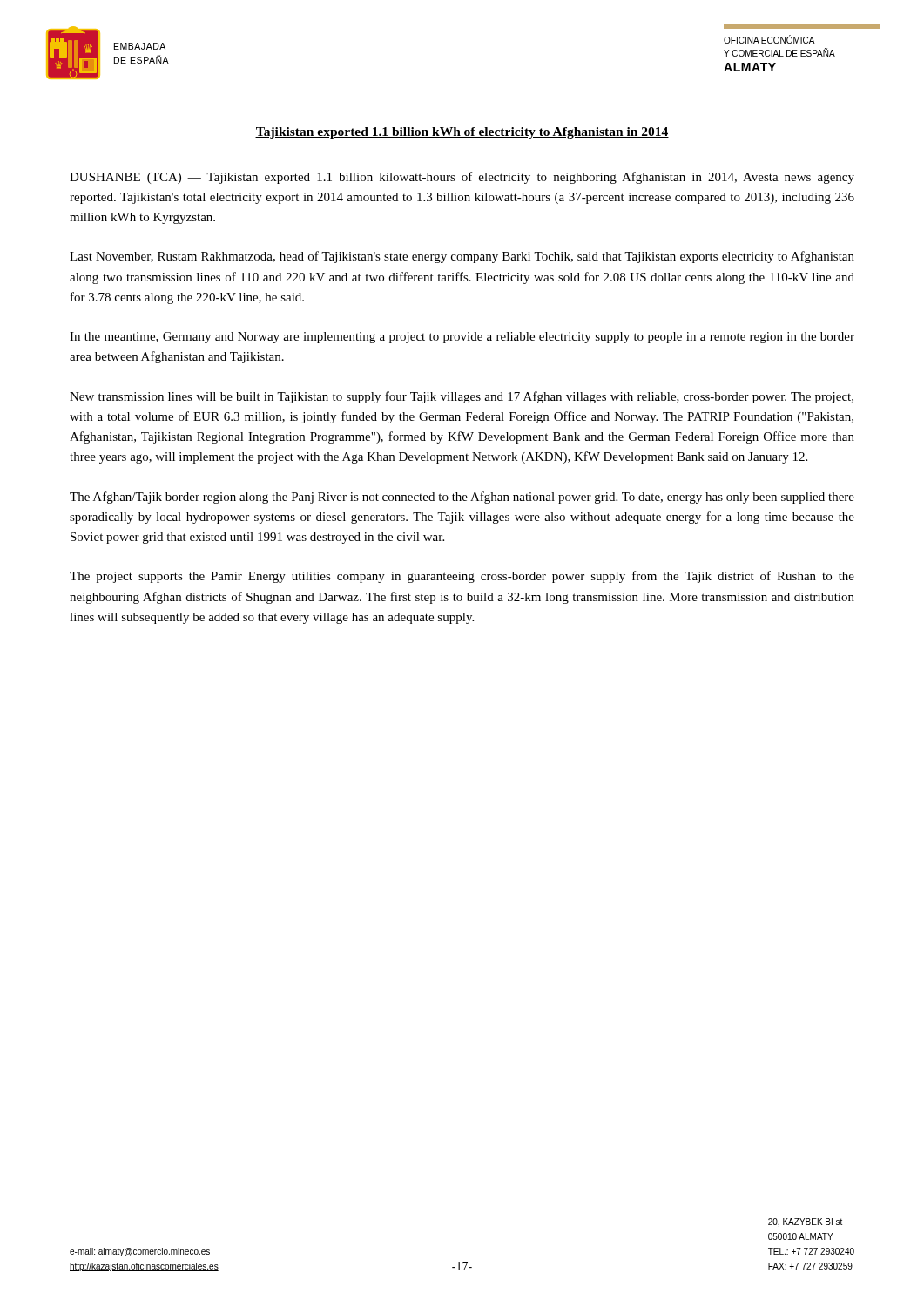Click the title that begins "Tajikistan exported 1.1 billion"
The height and width of the screenshot is (1307, 924).
tap(462, 131)
